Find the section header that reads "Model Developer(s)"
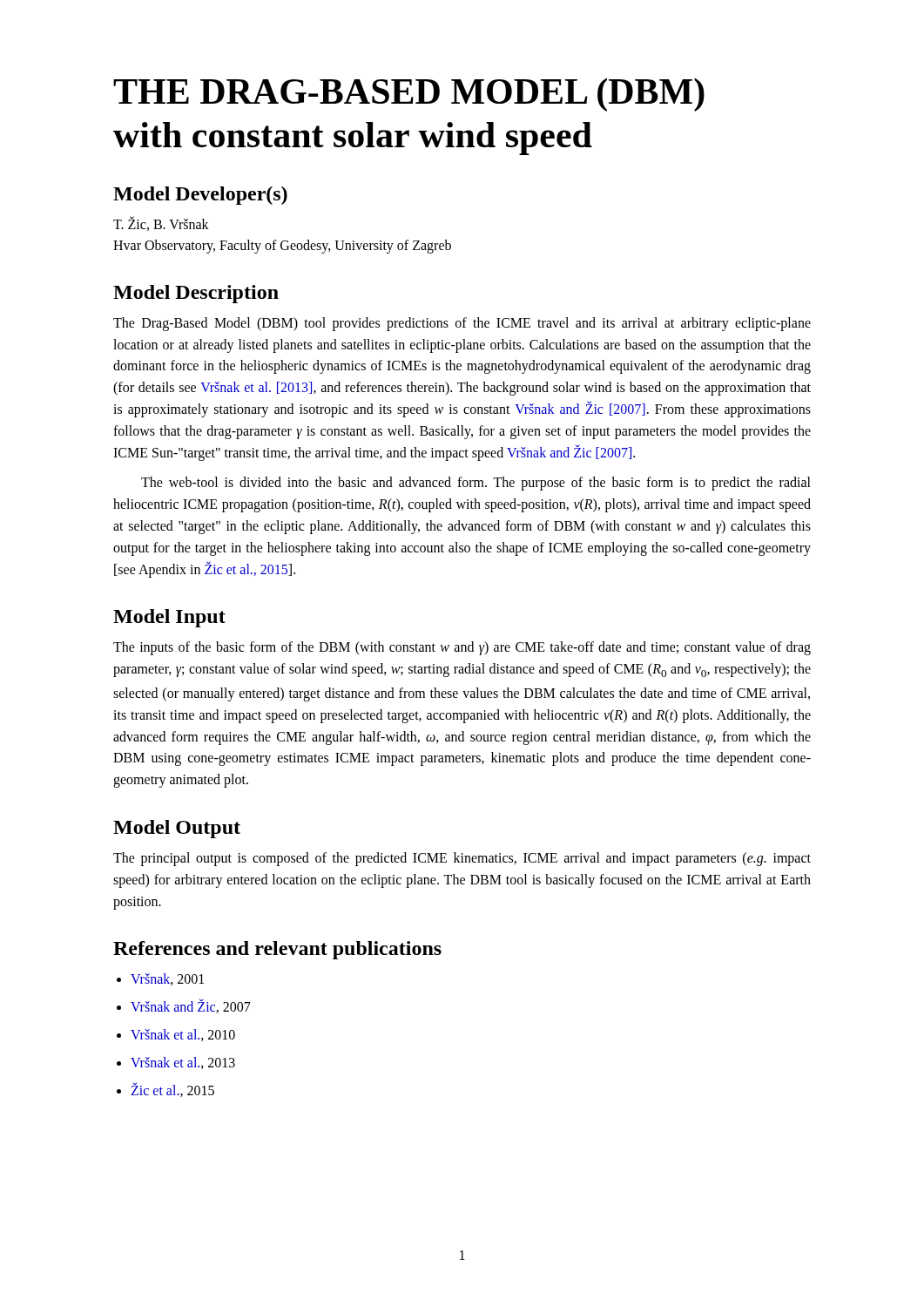This screenshot has width=924, height=1307. (x=200, y=196)
